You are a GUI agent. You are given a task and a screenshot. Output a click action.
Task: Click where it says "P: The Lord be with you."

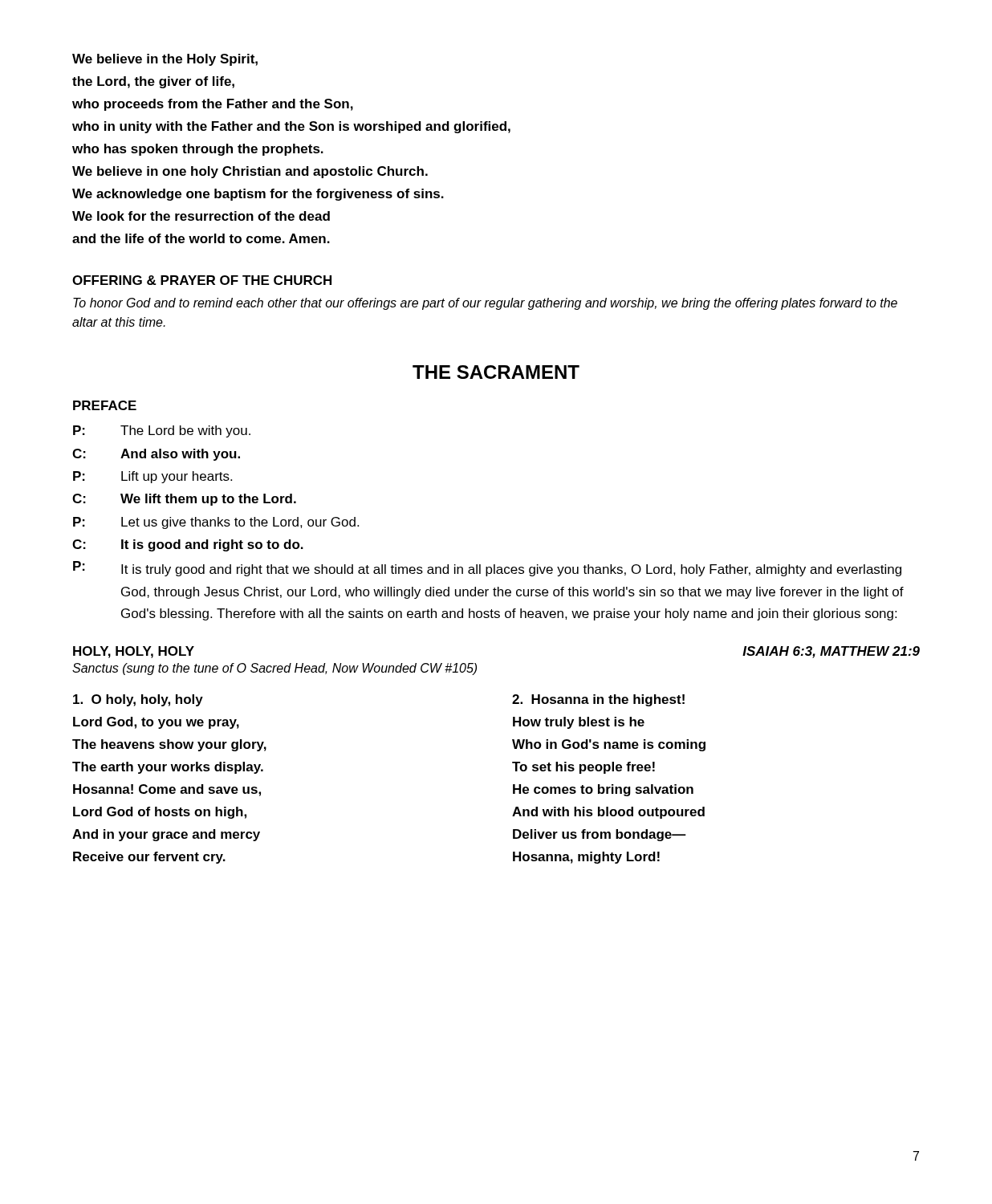coord(162,431)
